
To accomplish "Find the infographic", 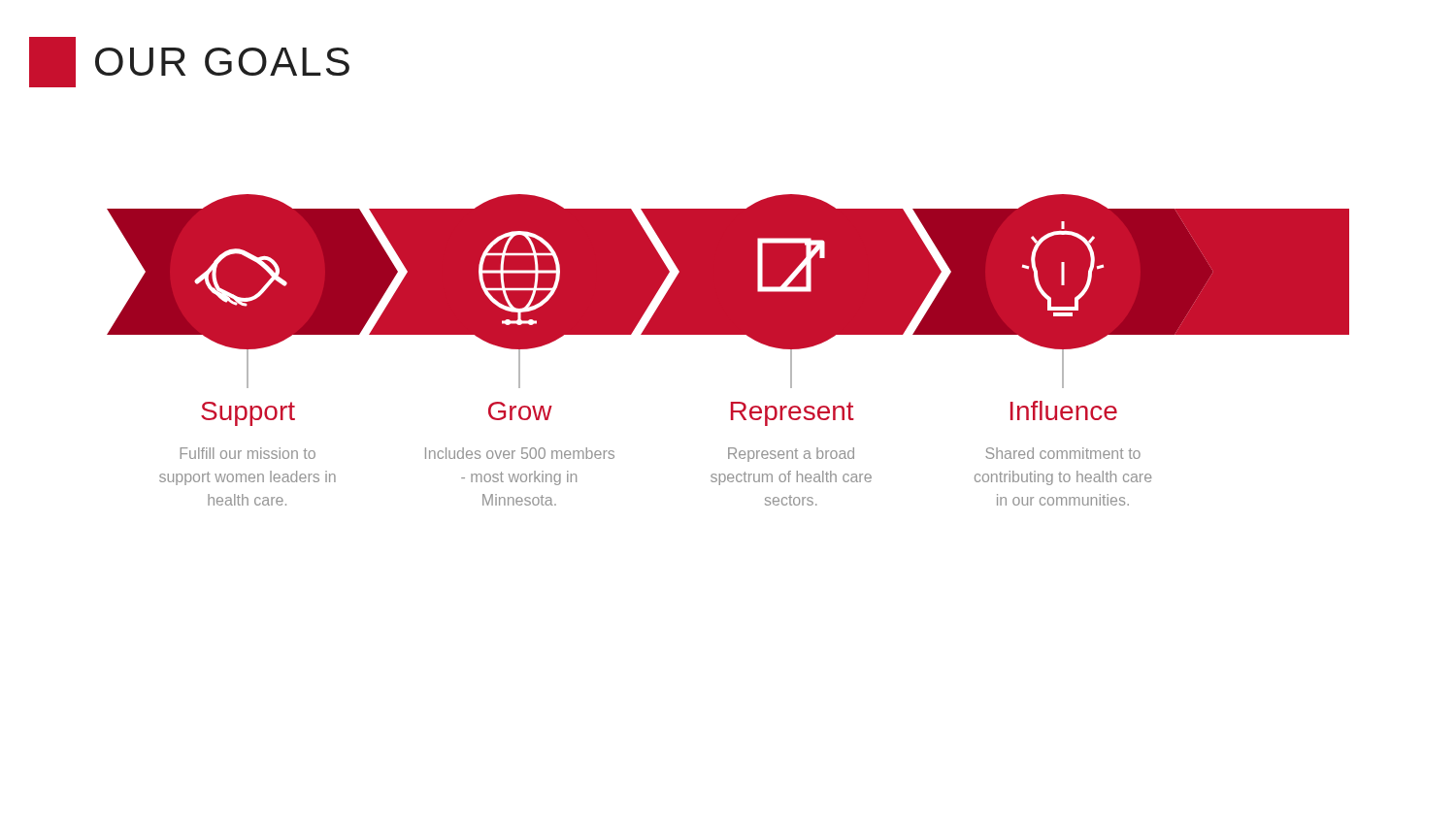I will [x=728, y=364].
